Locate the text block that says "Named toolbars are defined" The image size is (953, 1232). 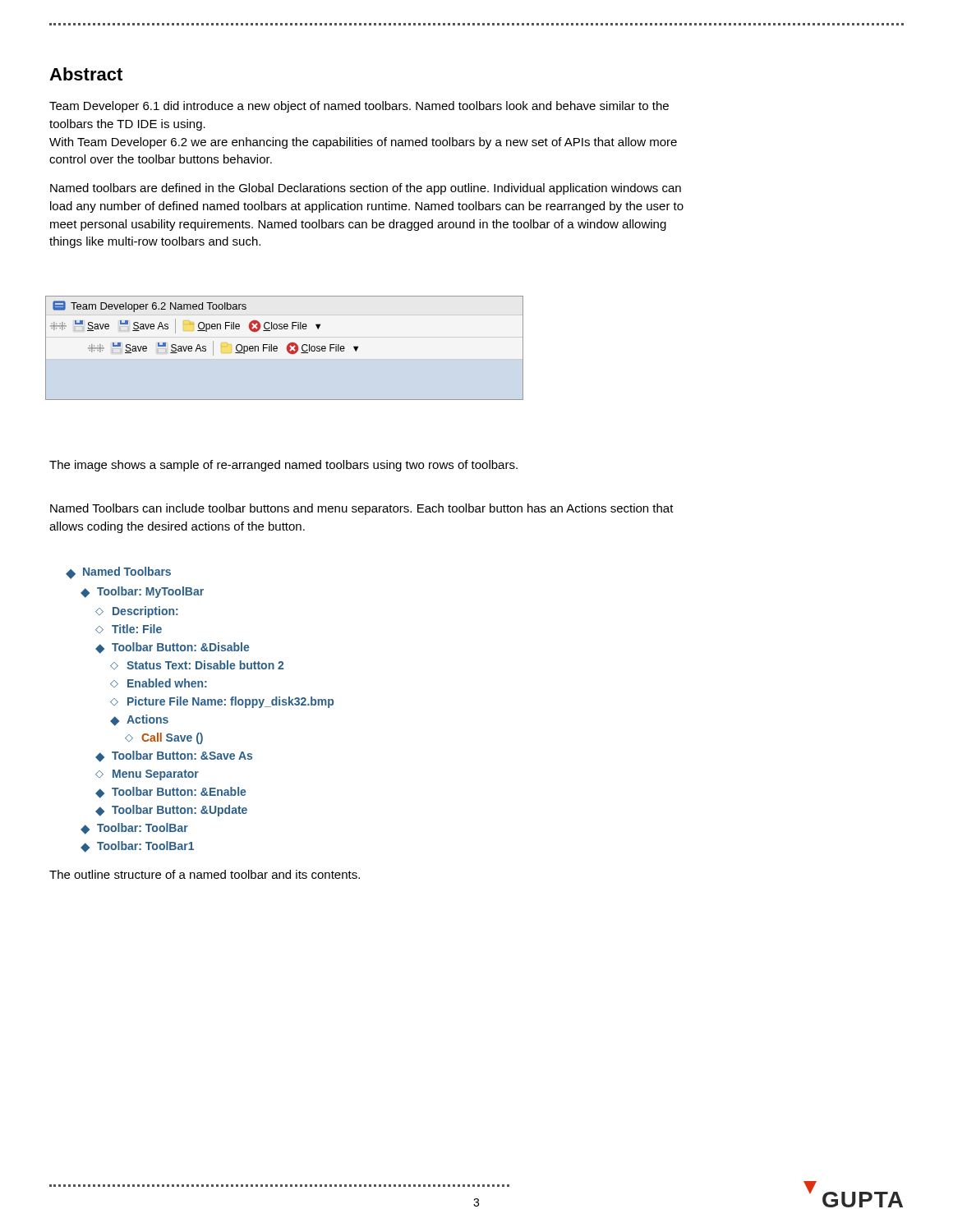pyautogui.click(x=366, y=214)
